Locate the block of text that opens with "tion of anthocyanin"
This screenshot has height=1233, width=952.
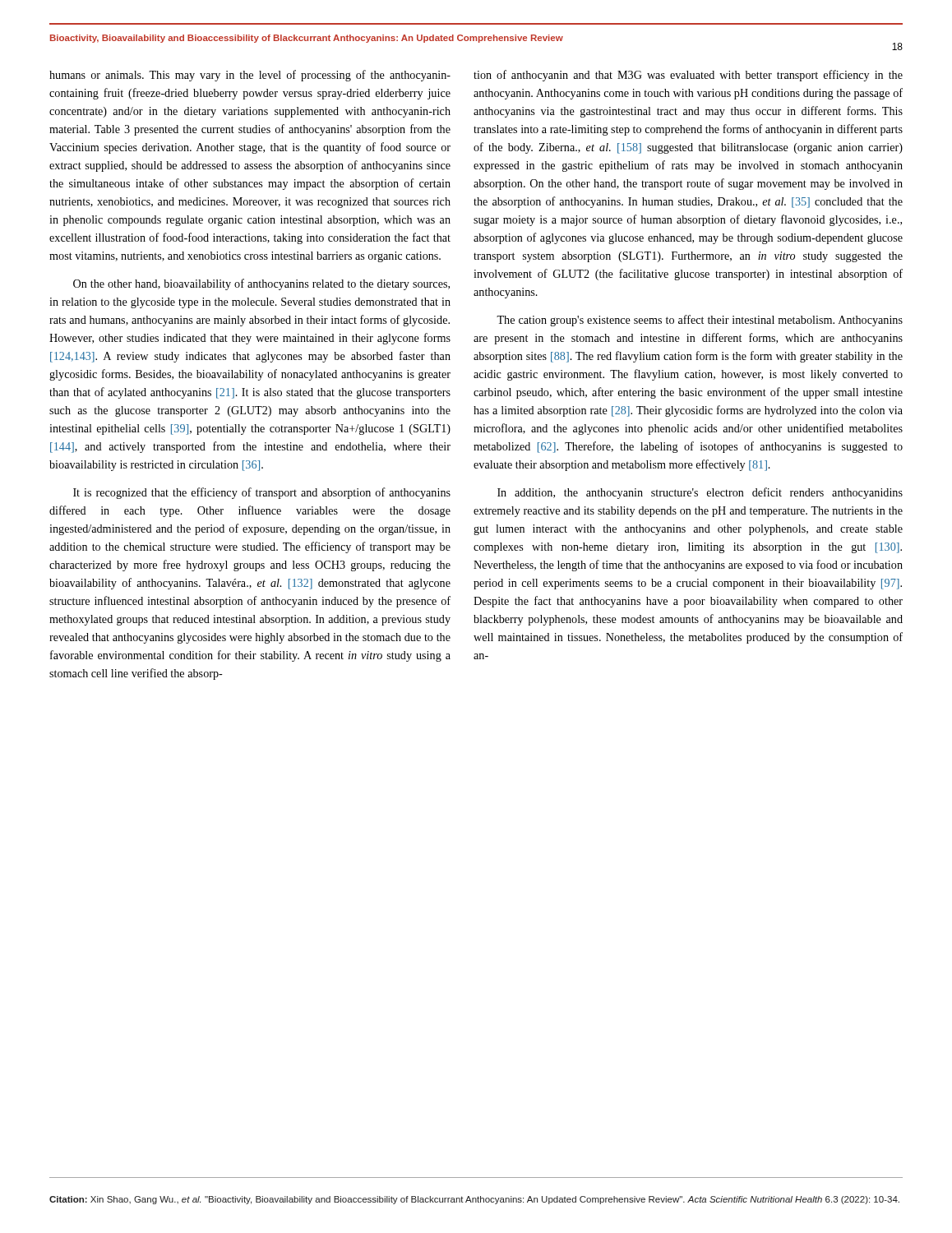[688, 183]
